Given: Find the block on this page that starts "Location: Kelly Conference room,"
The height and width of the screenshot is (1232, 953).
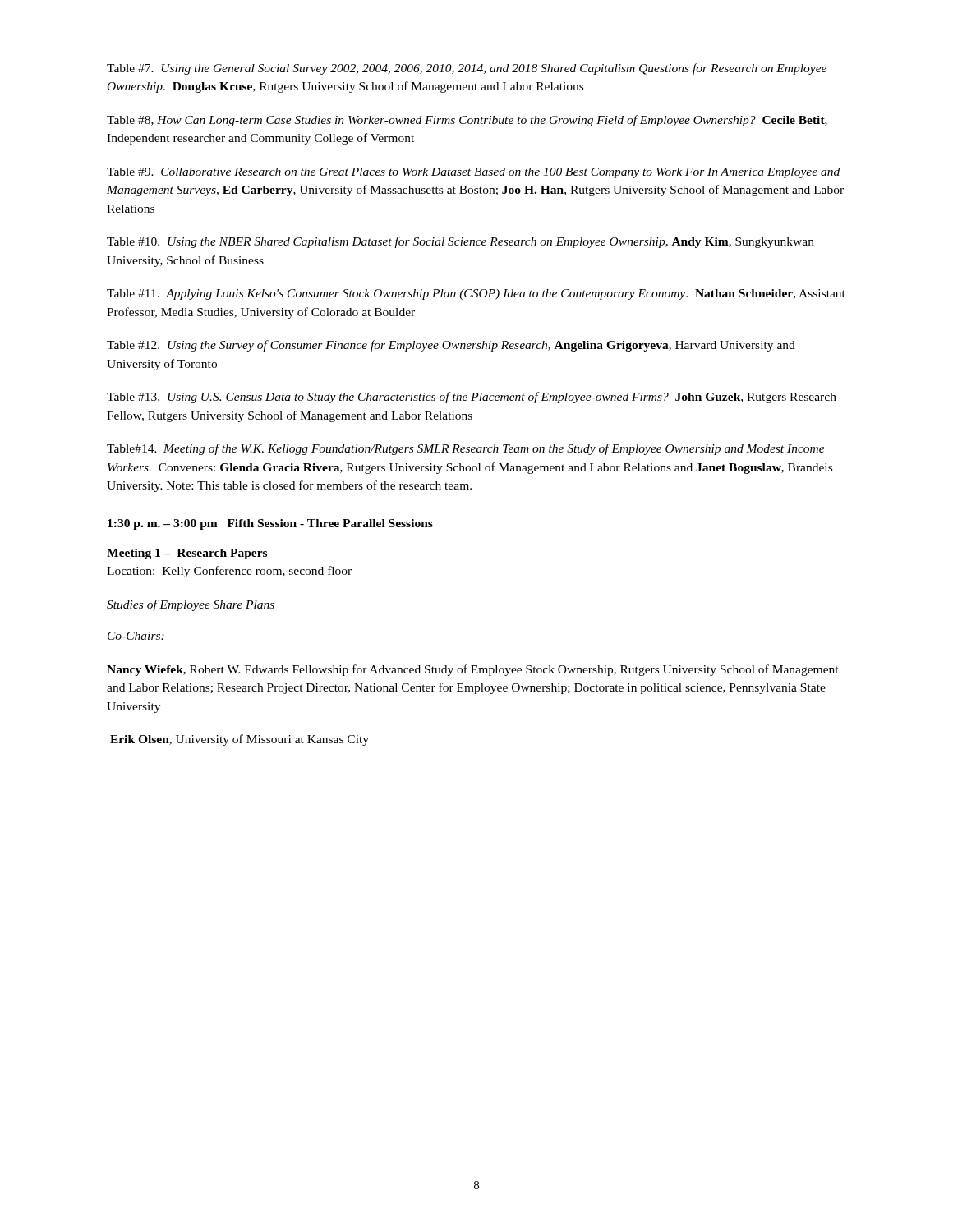Looking at the screenshot, I should pos(229,571).
